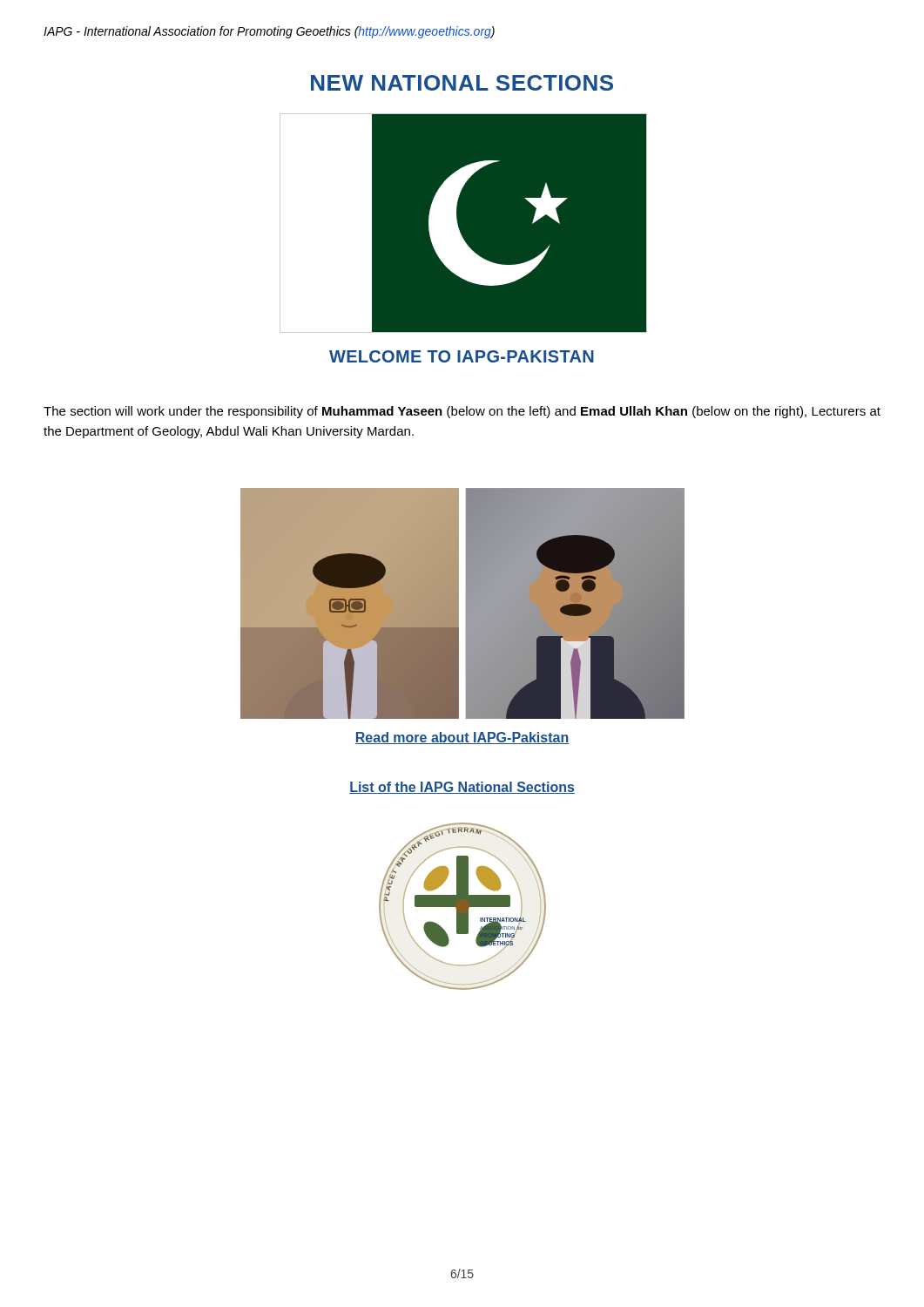Navigate to the text starting "The section will"
Viewport: 924px width, 1307px height.
tap(462, 421)
